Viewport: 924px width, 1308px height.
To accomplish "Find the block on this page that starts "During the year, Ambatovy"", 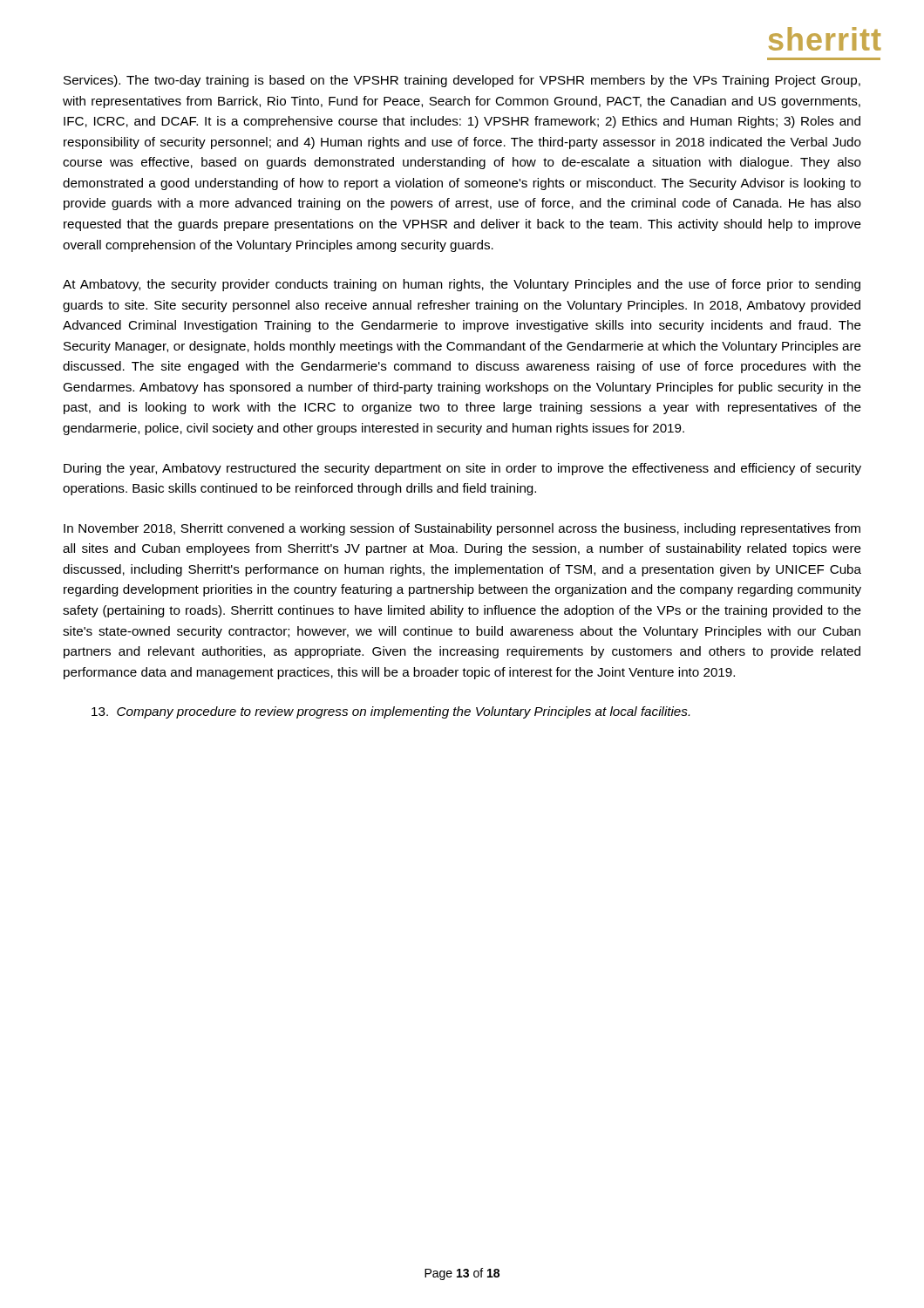I will (462, 478).
